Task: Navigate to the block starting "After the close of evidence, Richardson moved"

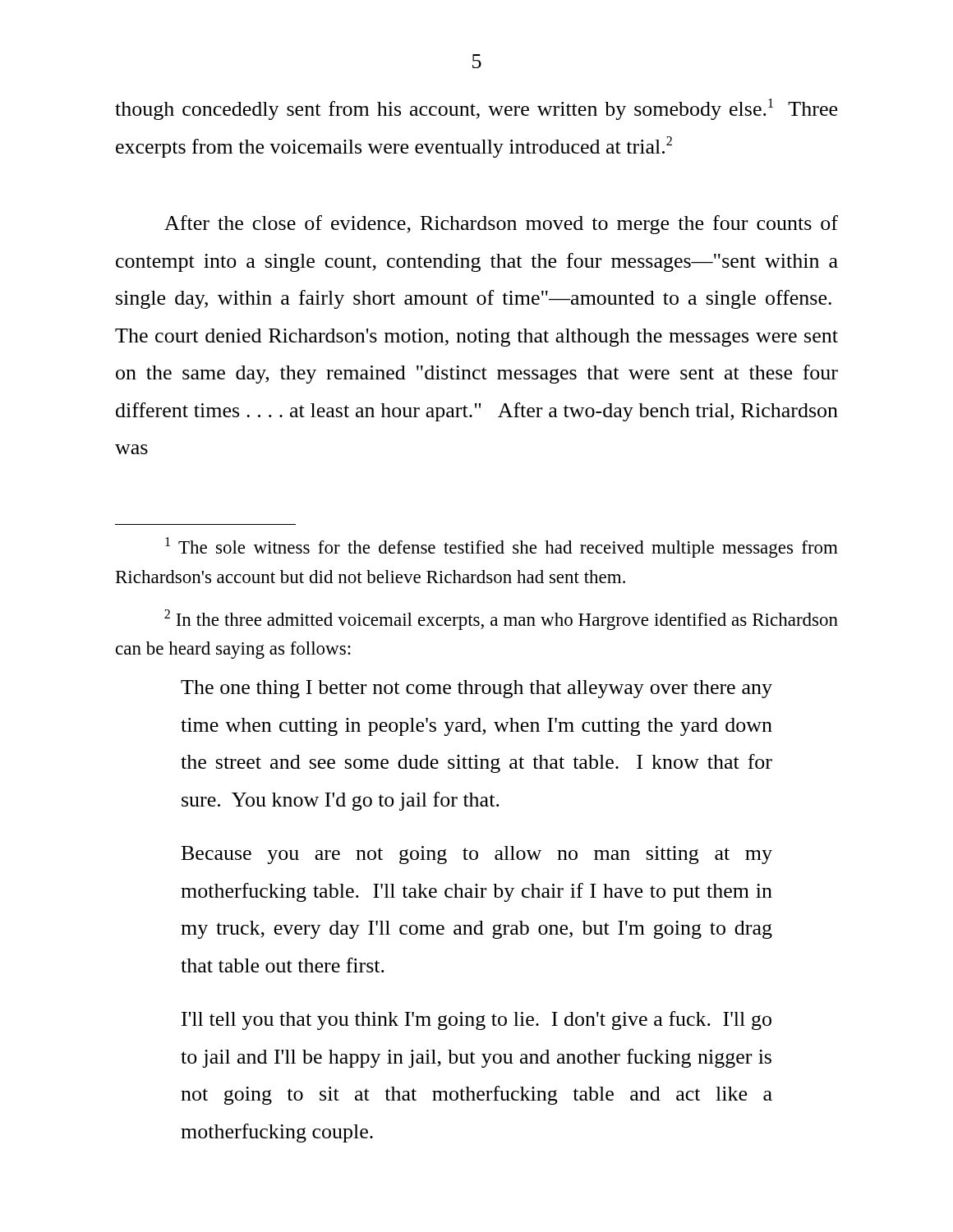Action: coord(476,335)
